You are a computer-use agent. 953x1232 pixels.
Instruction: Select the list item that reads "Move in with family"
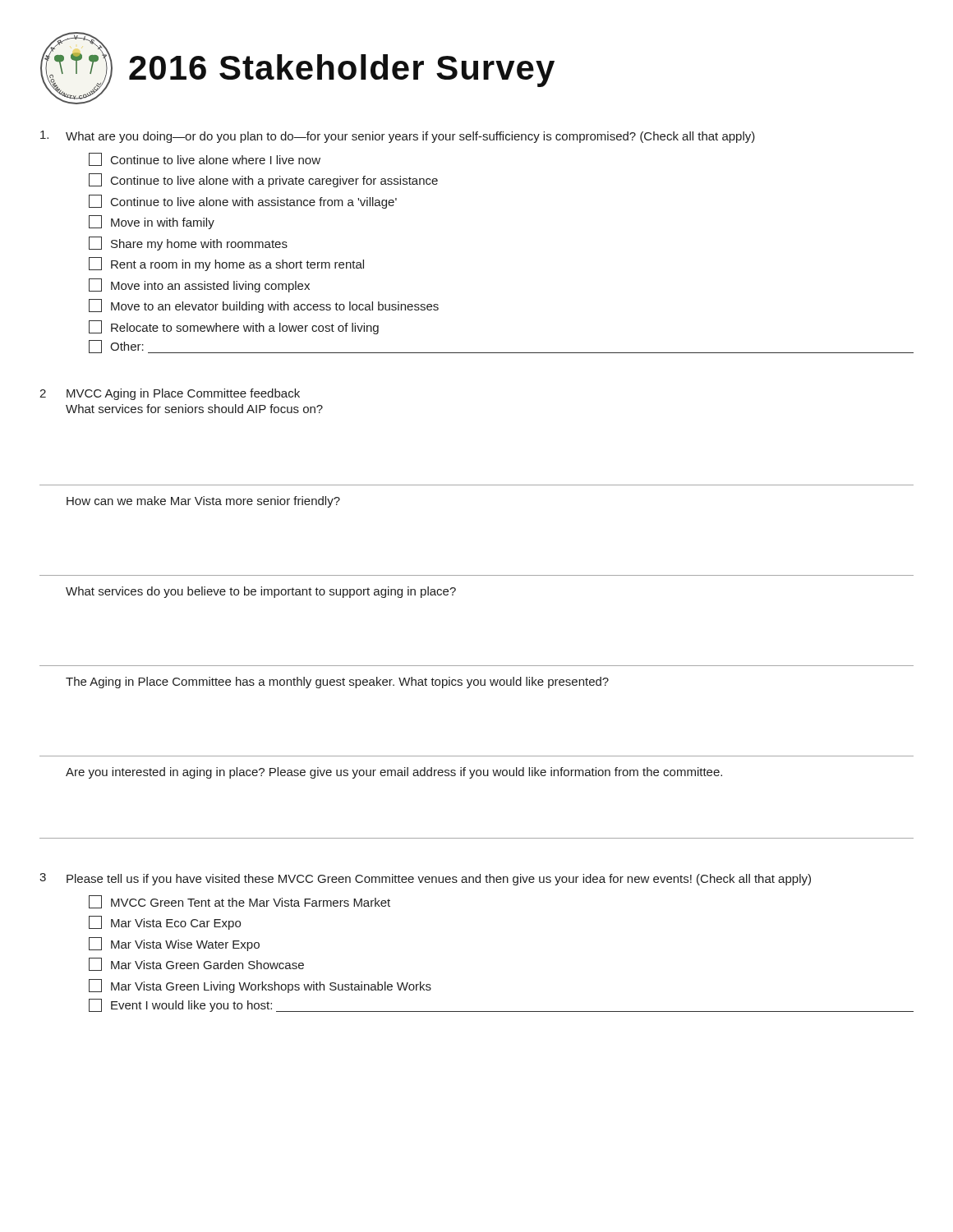coord(151,223)
